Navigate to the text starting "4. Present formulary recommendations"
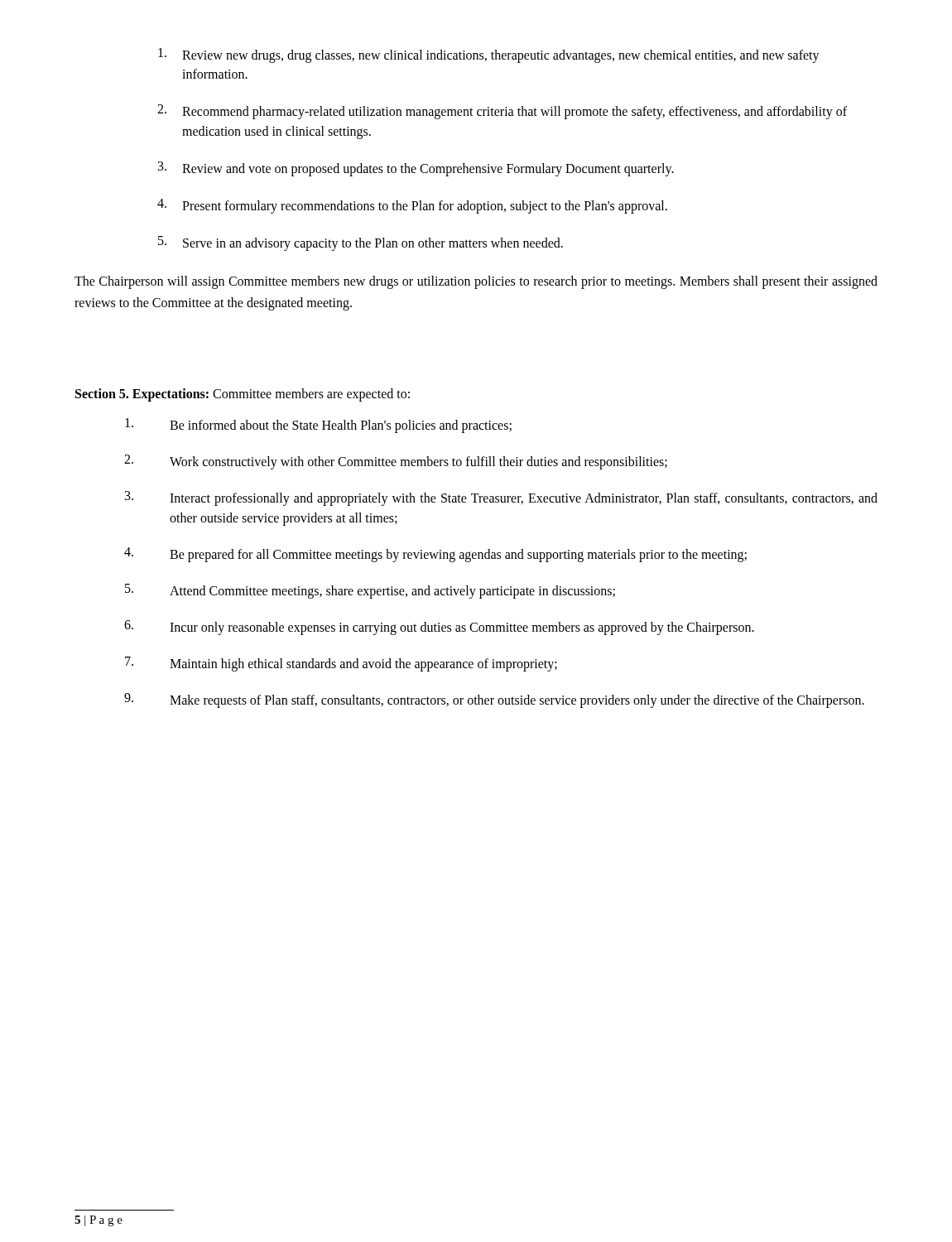Image resolution: width=952 pixels, height=1242 pixels. click(x=413, y=206)
